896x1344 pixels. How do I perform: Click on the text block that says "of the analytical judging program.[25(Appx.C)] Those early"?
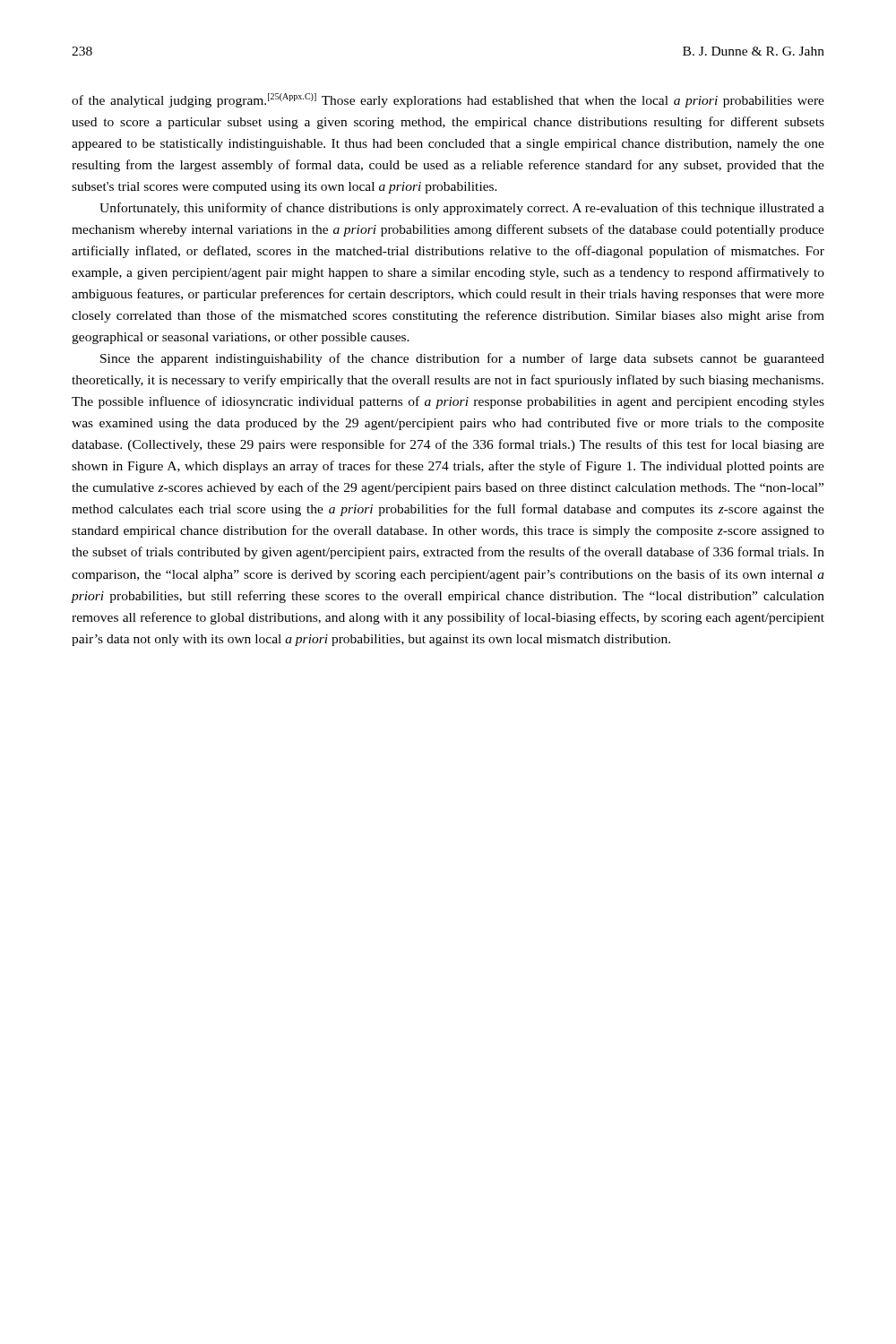(x=448, y=143)
